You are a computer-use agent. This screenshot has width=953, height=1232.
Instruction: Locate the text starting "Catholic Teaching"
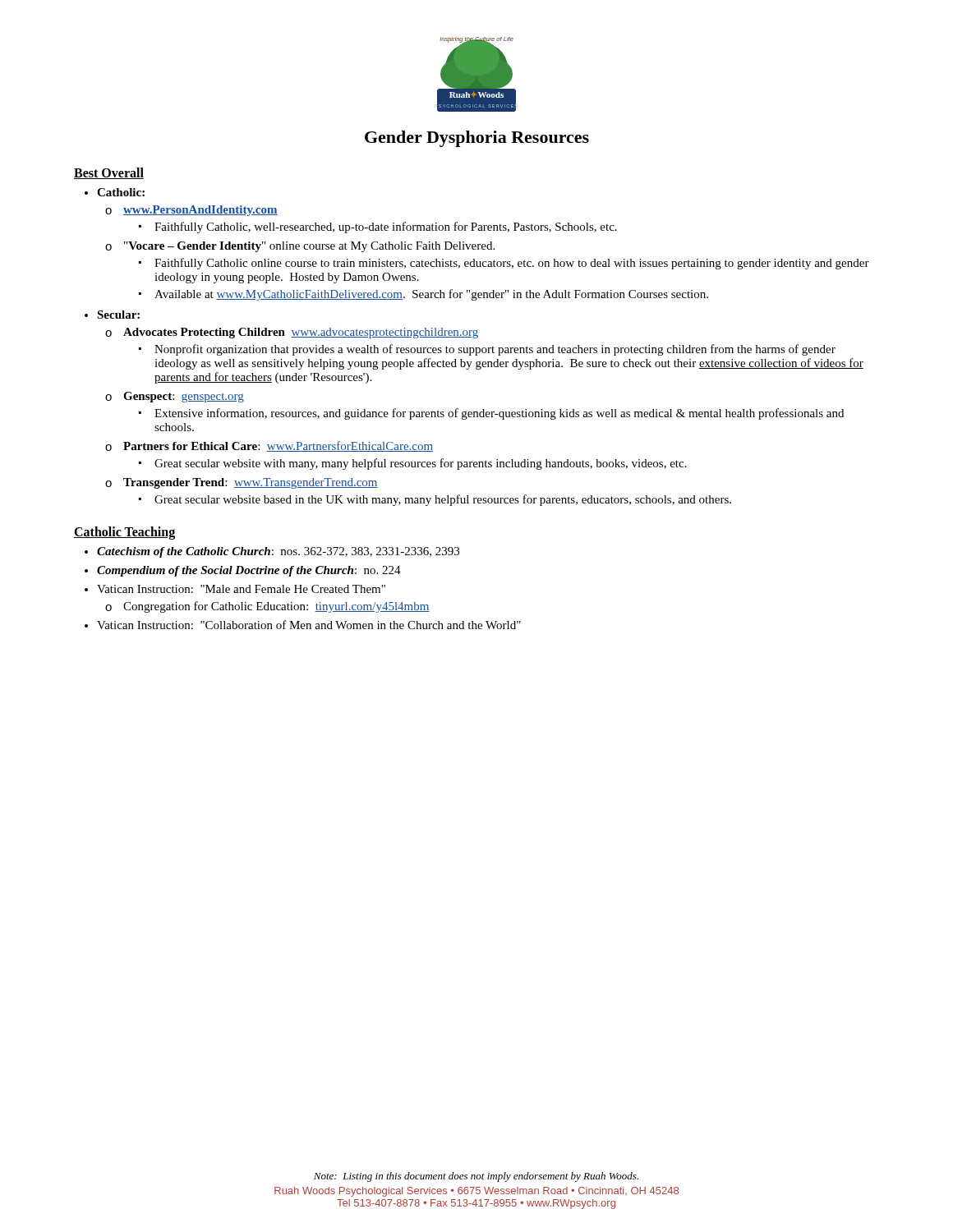125,532
